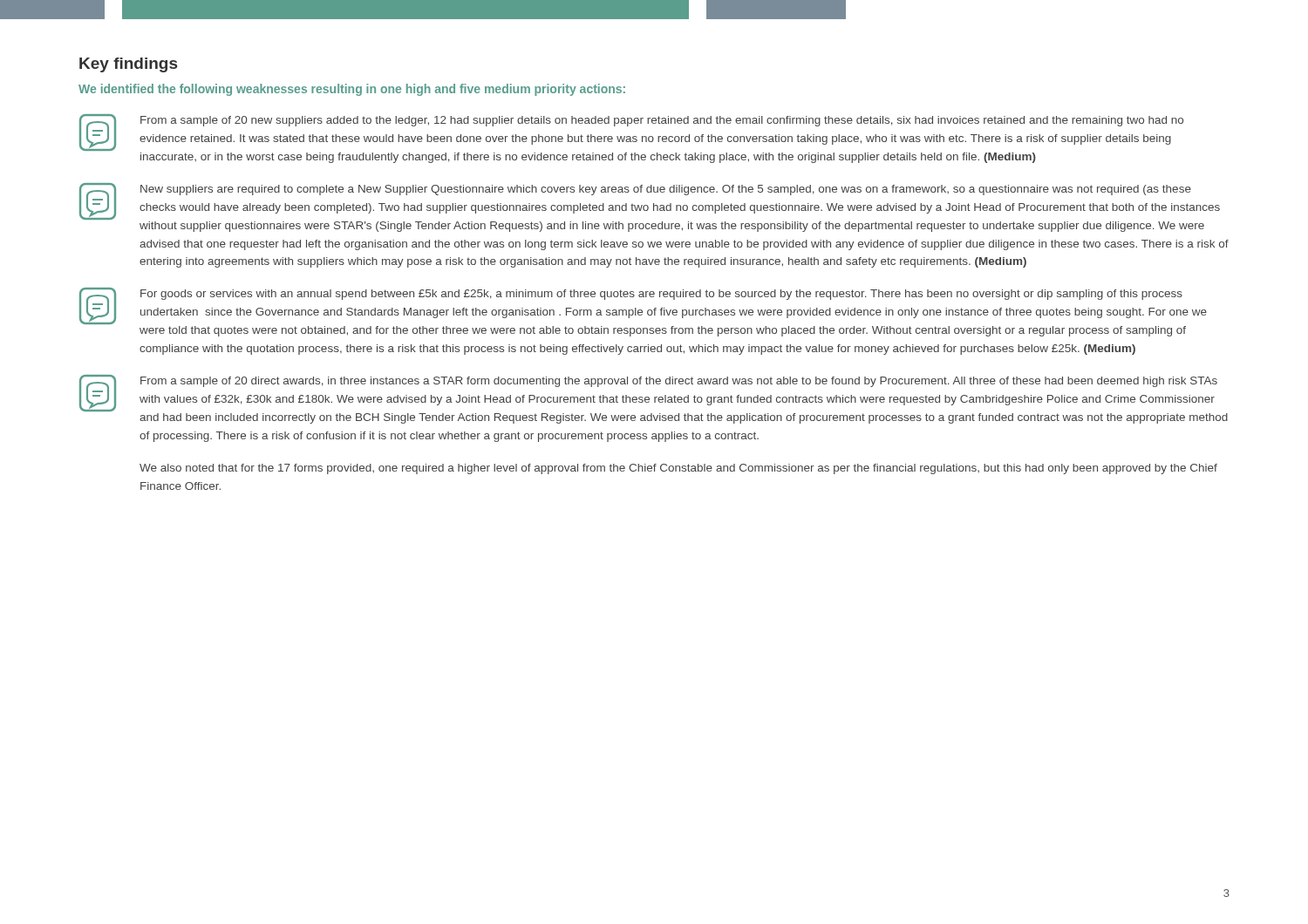
Task: Navigate to the text starting "Key findings"
Action: coord(128,63)
